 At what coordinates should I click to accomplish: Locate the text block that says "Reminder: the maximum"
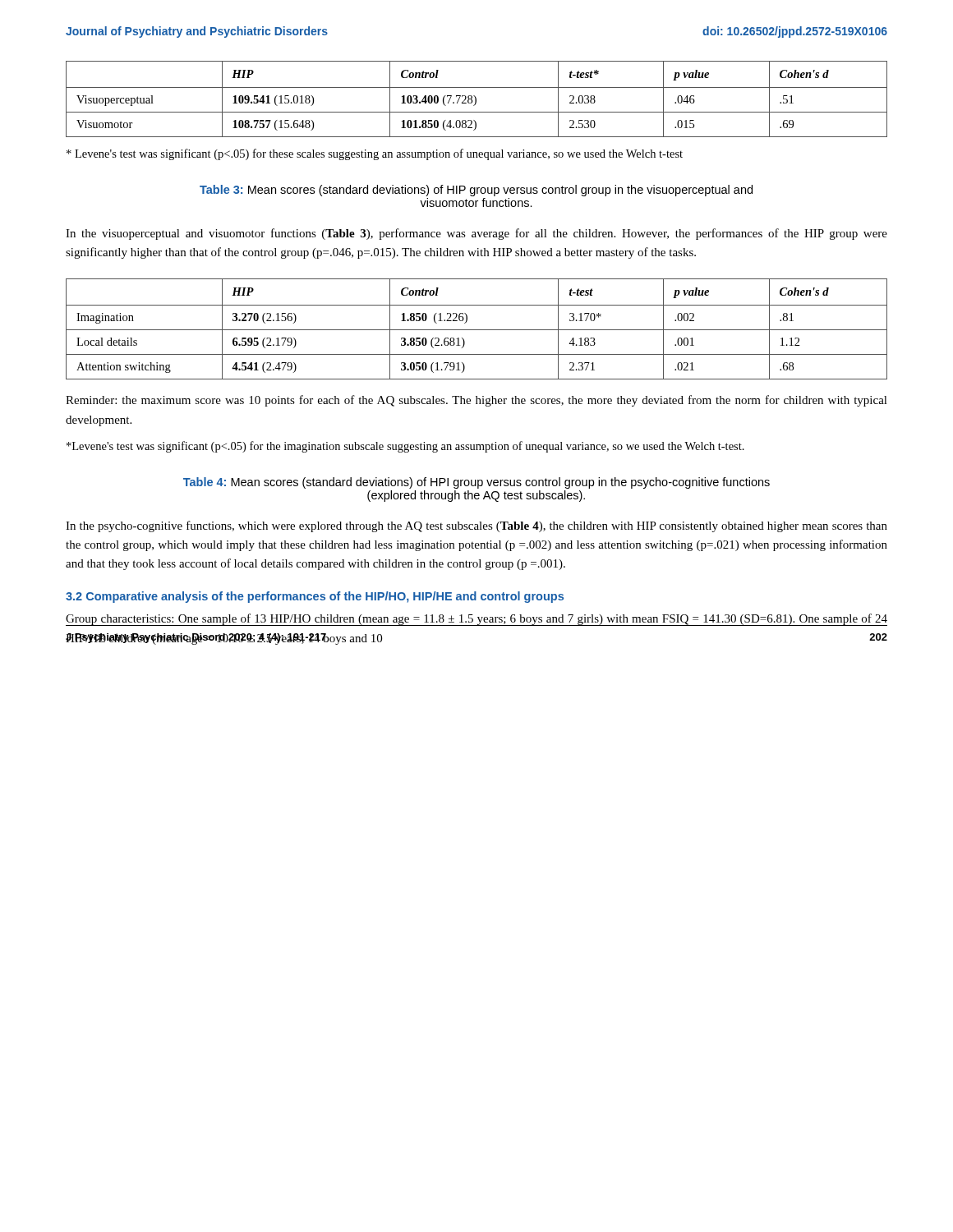476,410
